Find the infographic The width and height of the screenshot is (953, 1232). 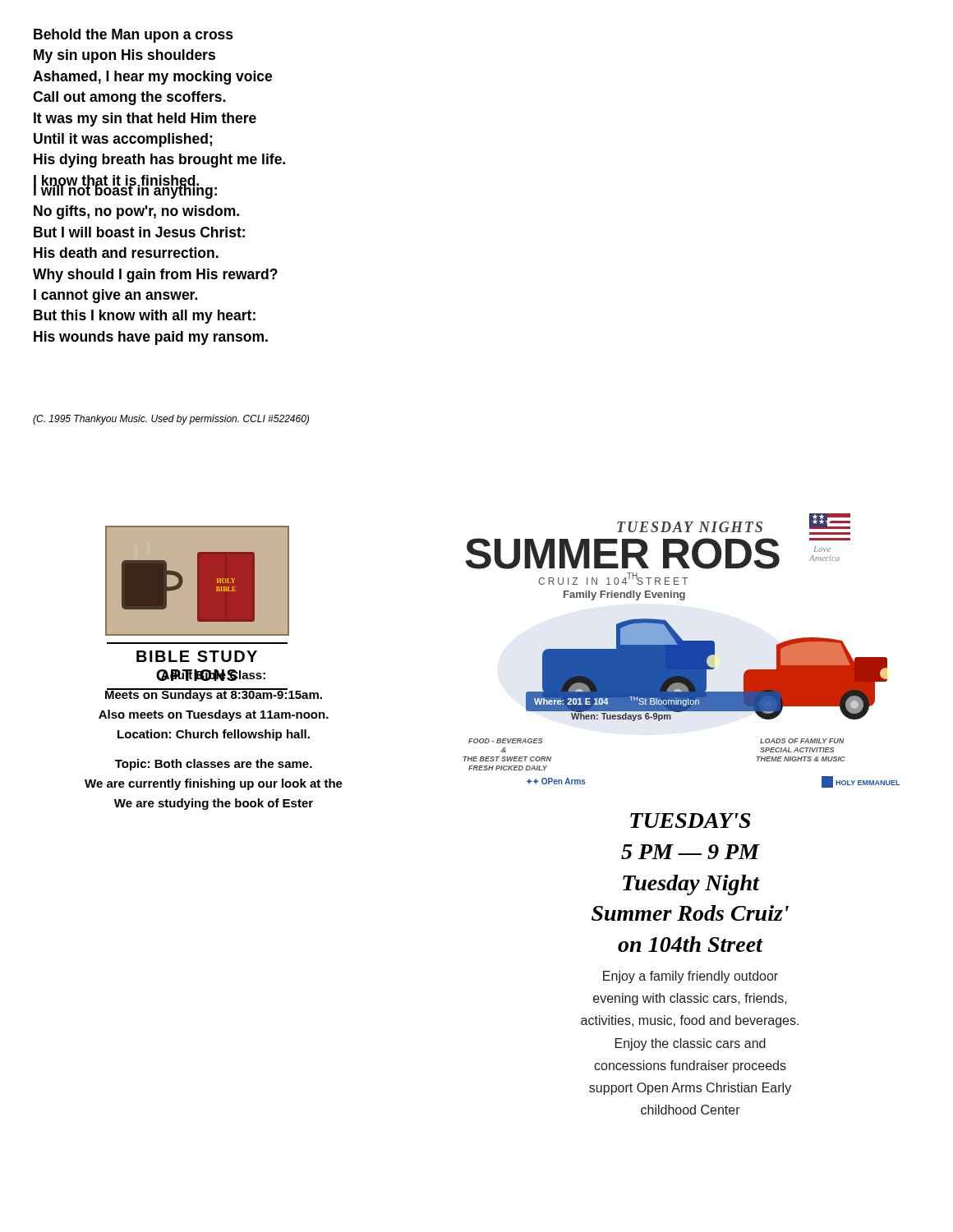click(x=690, y=649)
